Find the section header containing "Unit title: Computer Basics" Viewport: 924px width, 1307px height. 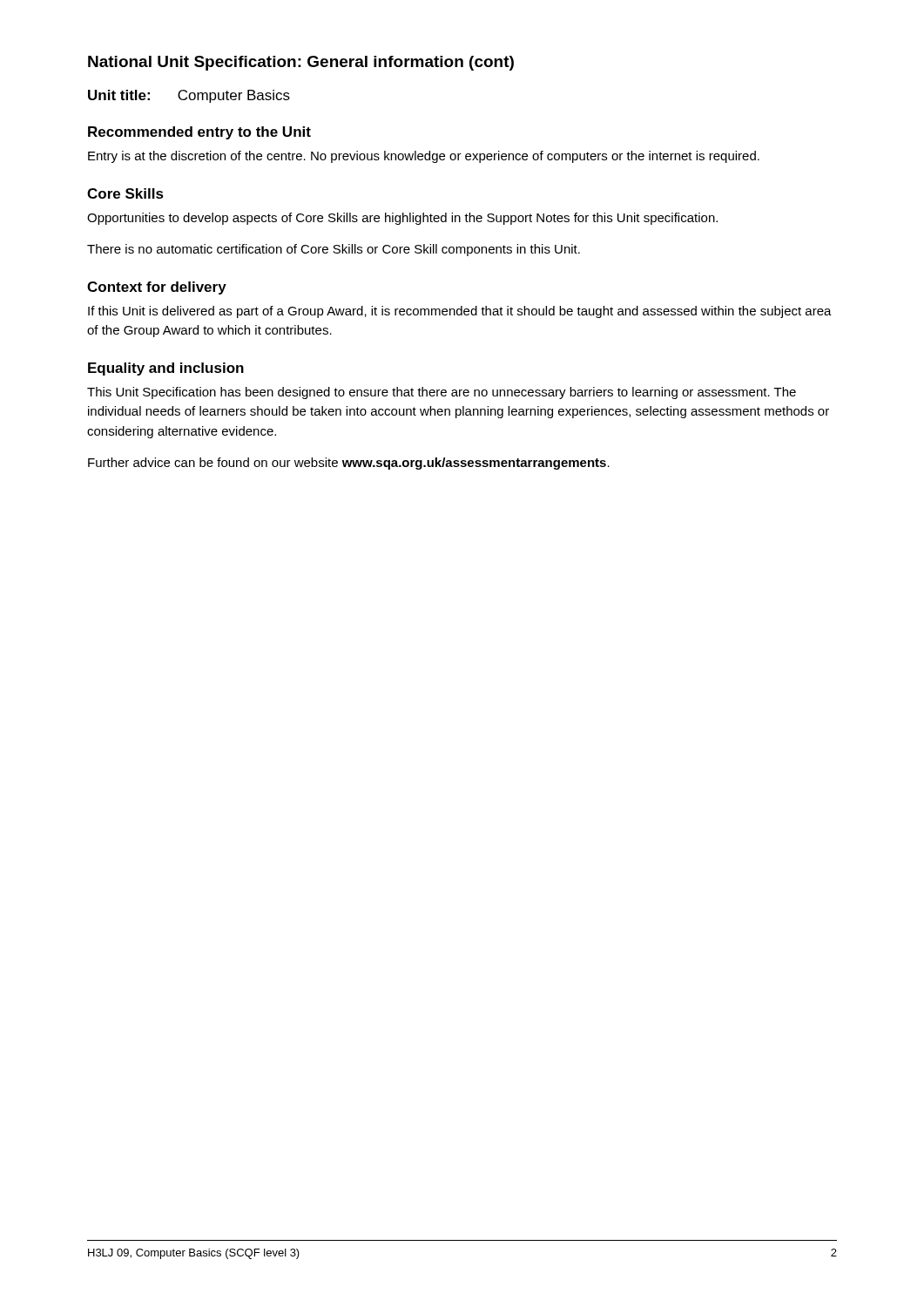click(x=189, y=96)
